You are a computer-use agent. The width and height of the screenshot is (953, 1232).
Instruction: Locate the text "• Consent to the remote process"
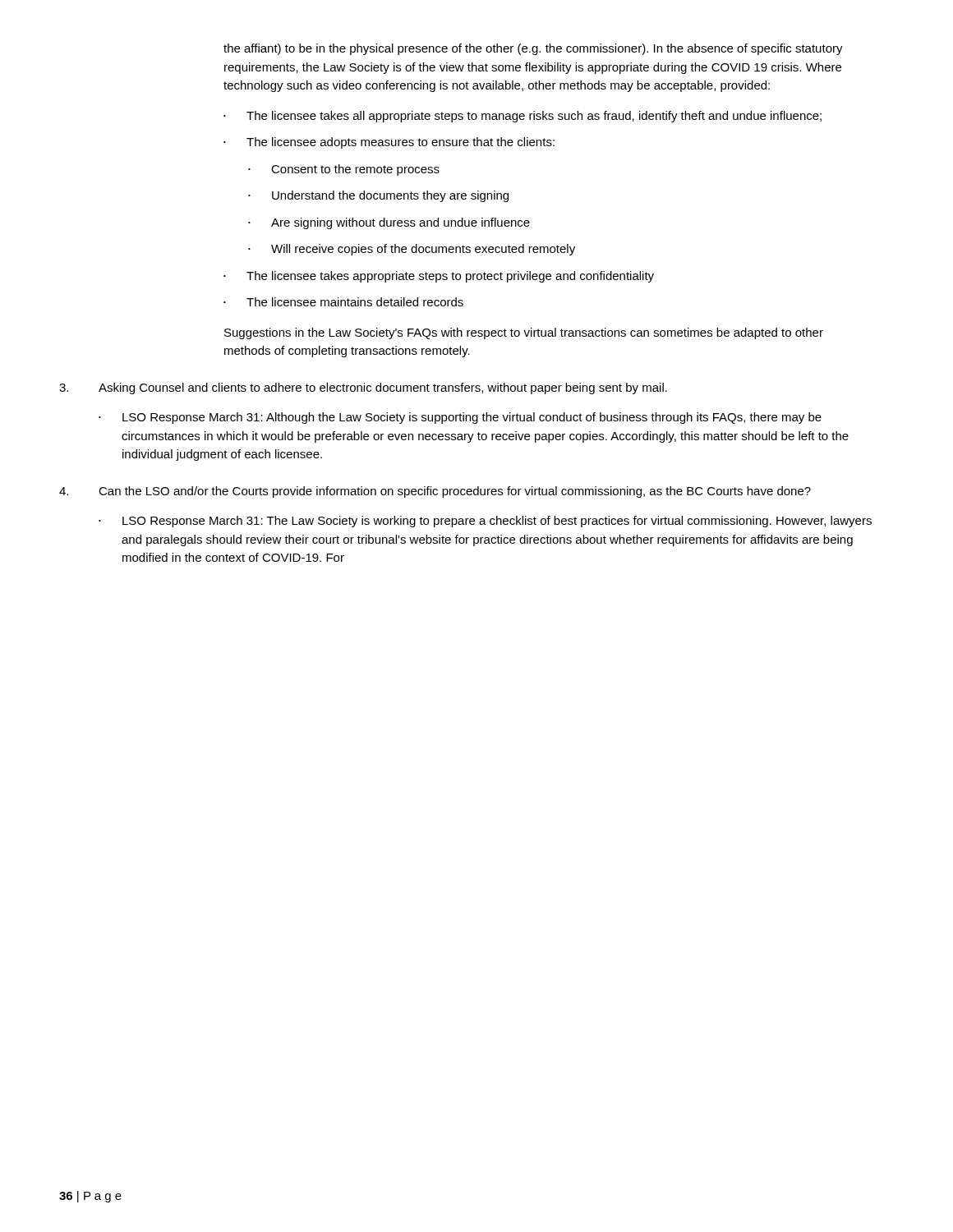click(x=344, y=170)
